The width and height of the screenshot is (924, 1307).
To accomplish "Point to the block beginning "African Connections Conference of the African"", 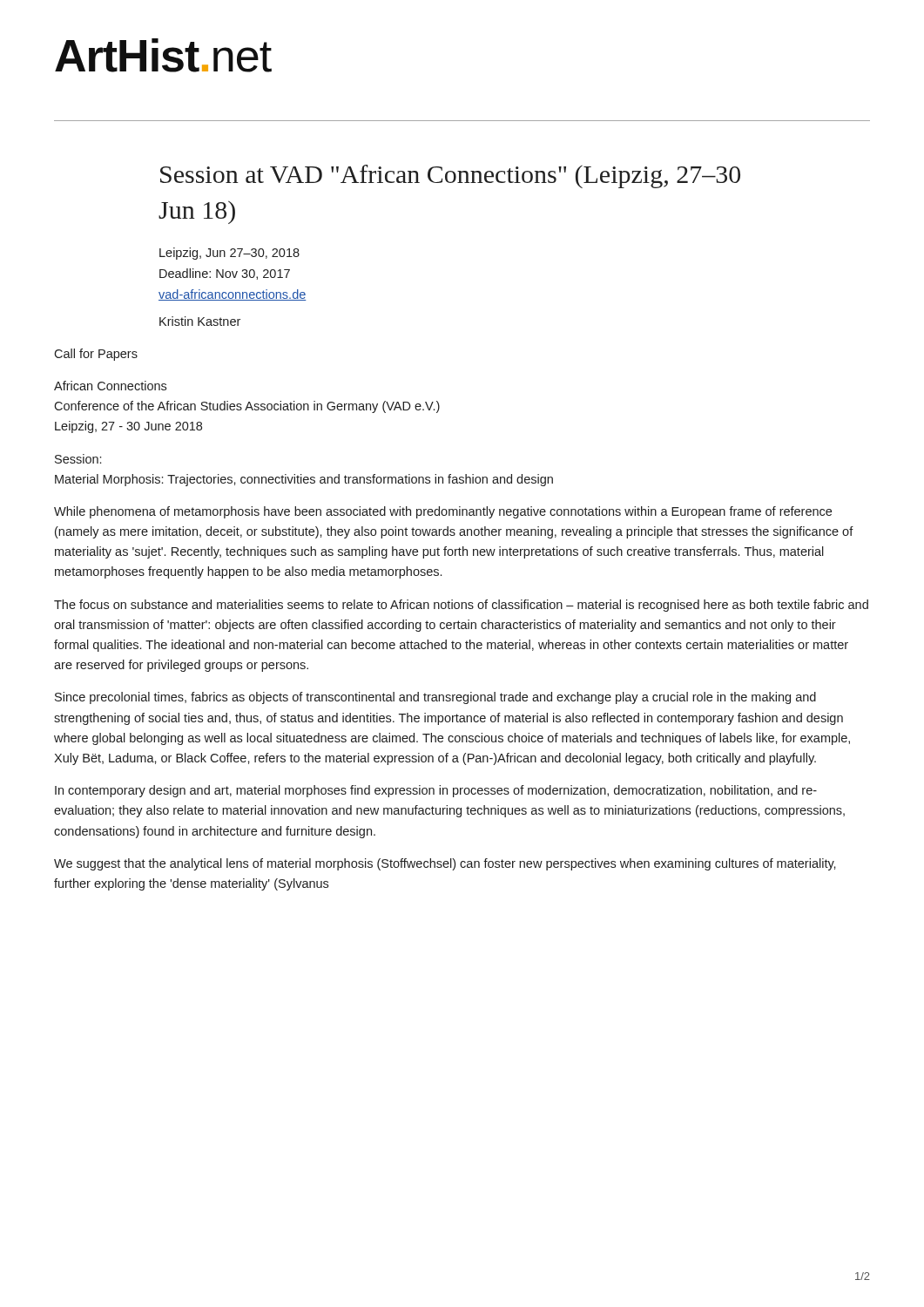I will coord(247,406).
